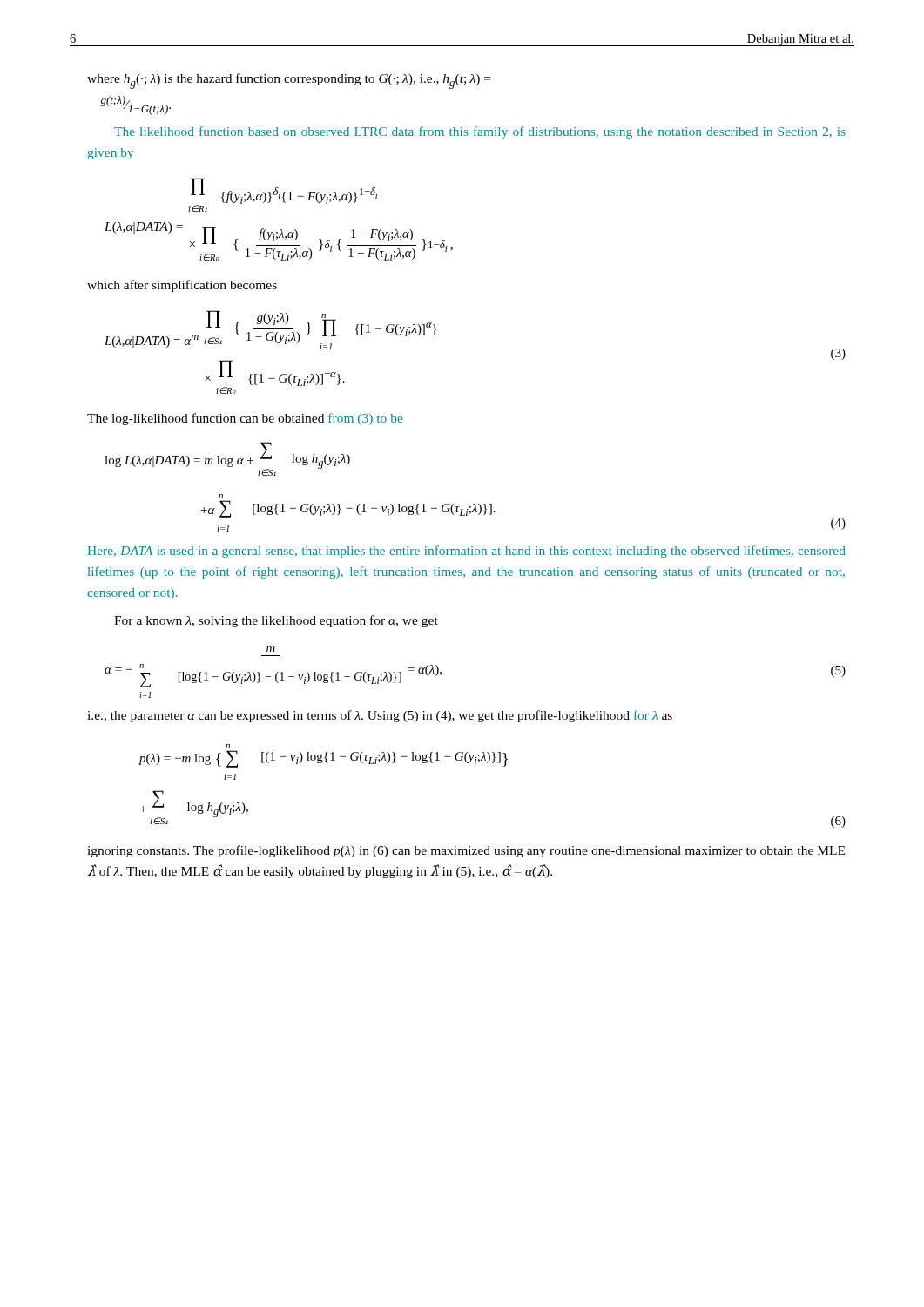The width and height of the screenshot is (924, 1307).
Task: Select the formula containing "p(λ) = −m log { n ∑"
Action: (228, 746)
